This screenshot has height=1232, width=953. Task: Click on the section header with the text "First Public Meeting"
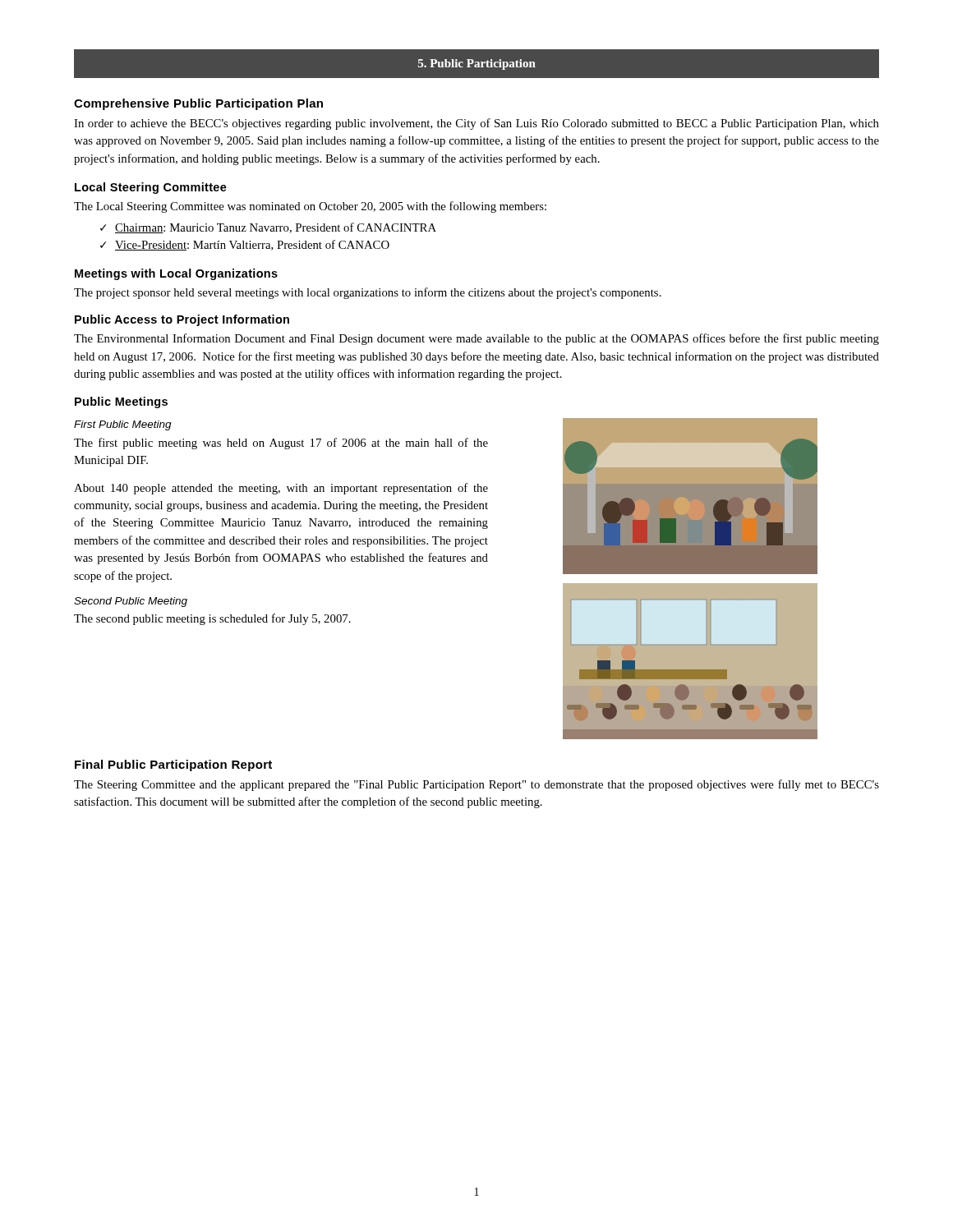pyautogui.click(x=123, y=424)
